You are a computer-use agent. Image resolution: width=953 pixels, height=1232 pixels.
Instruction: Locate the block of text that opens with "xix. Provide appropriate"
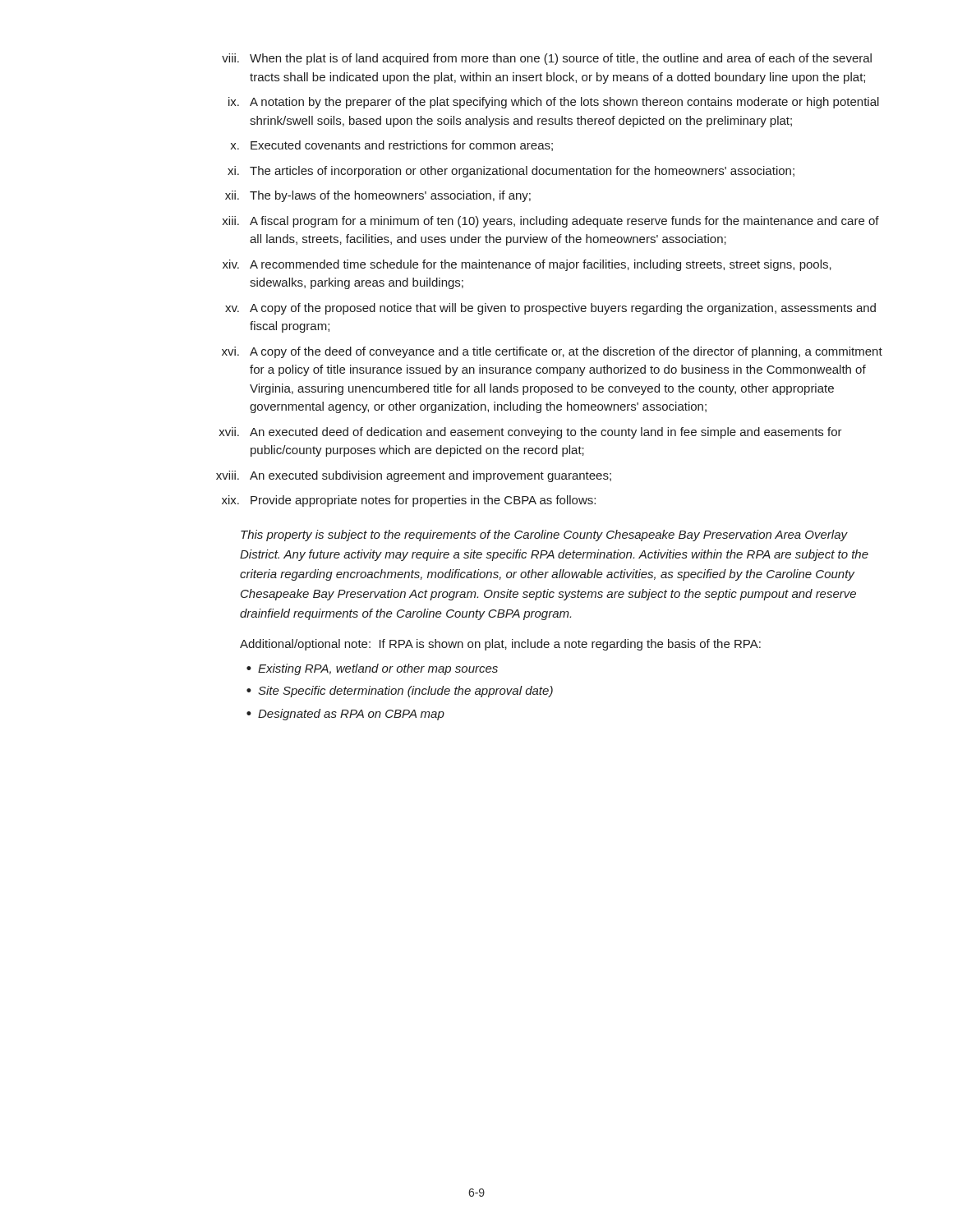click(x=542, y=500)
